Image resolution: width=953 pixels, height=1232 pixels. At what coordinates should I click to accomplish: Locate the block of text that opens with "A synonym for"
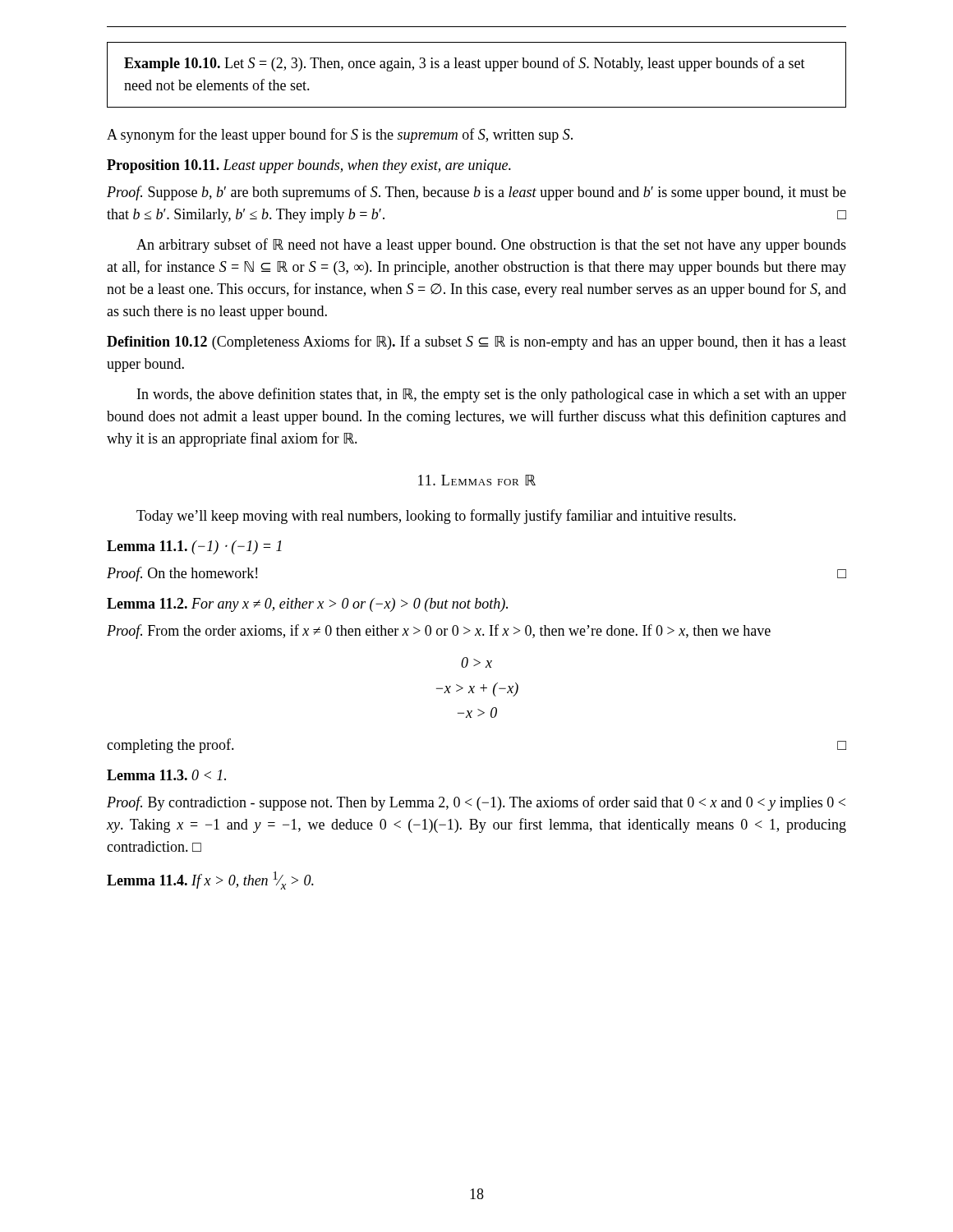point(340,135)
